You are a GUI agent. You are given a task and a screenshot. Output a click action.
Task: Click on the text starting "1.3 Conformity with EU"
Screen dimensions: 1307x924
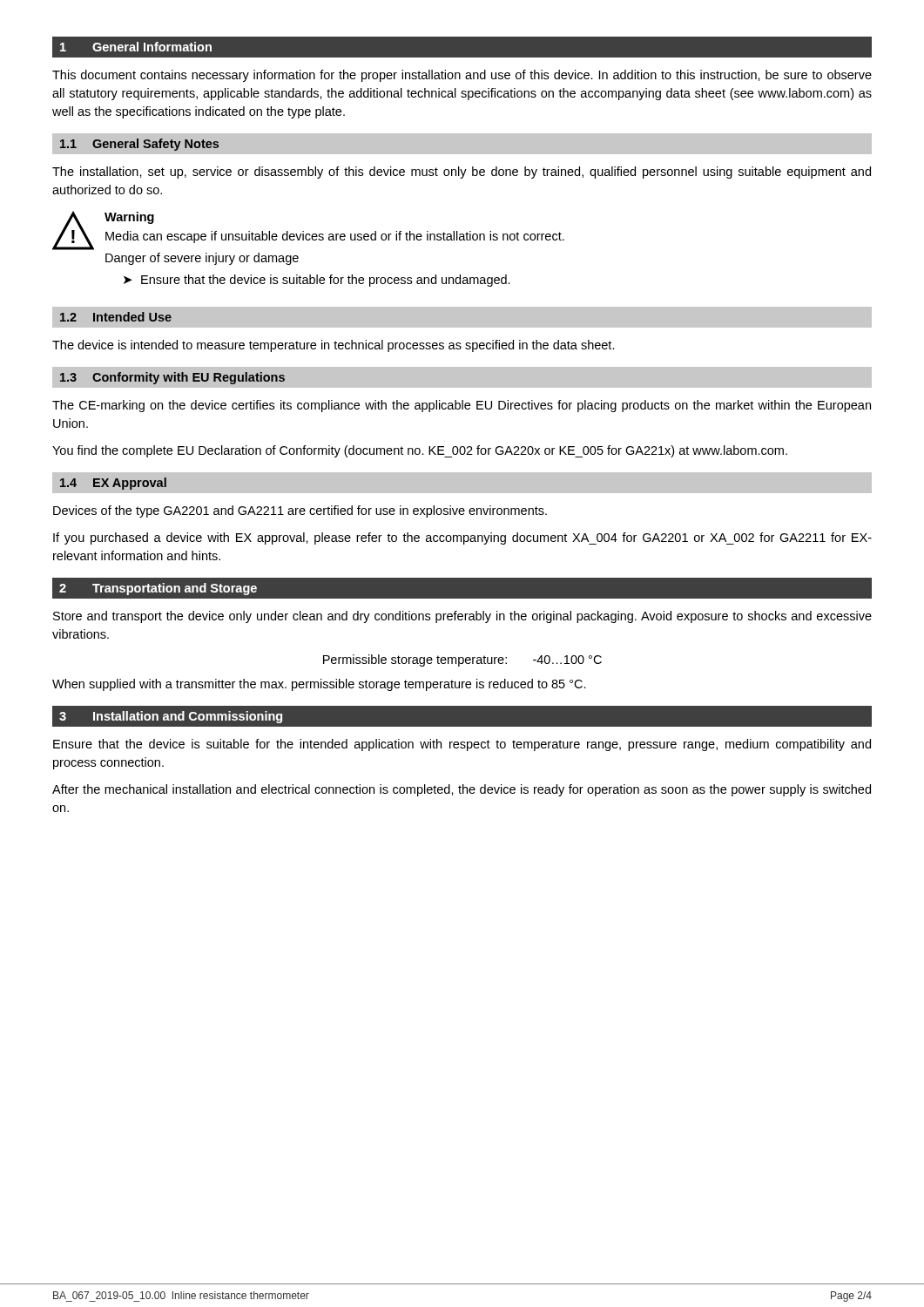[x=172, y=377]
